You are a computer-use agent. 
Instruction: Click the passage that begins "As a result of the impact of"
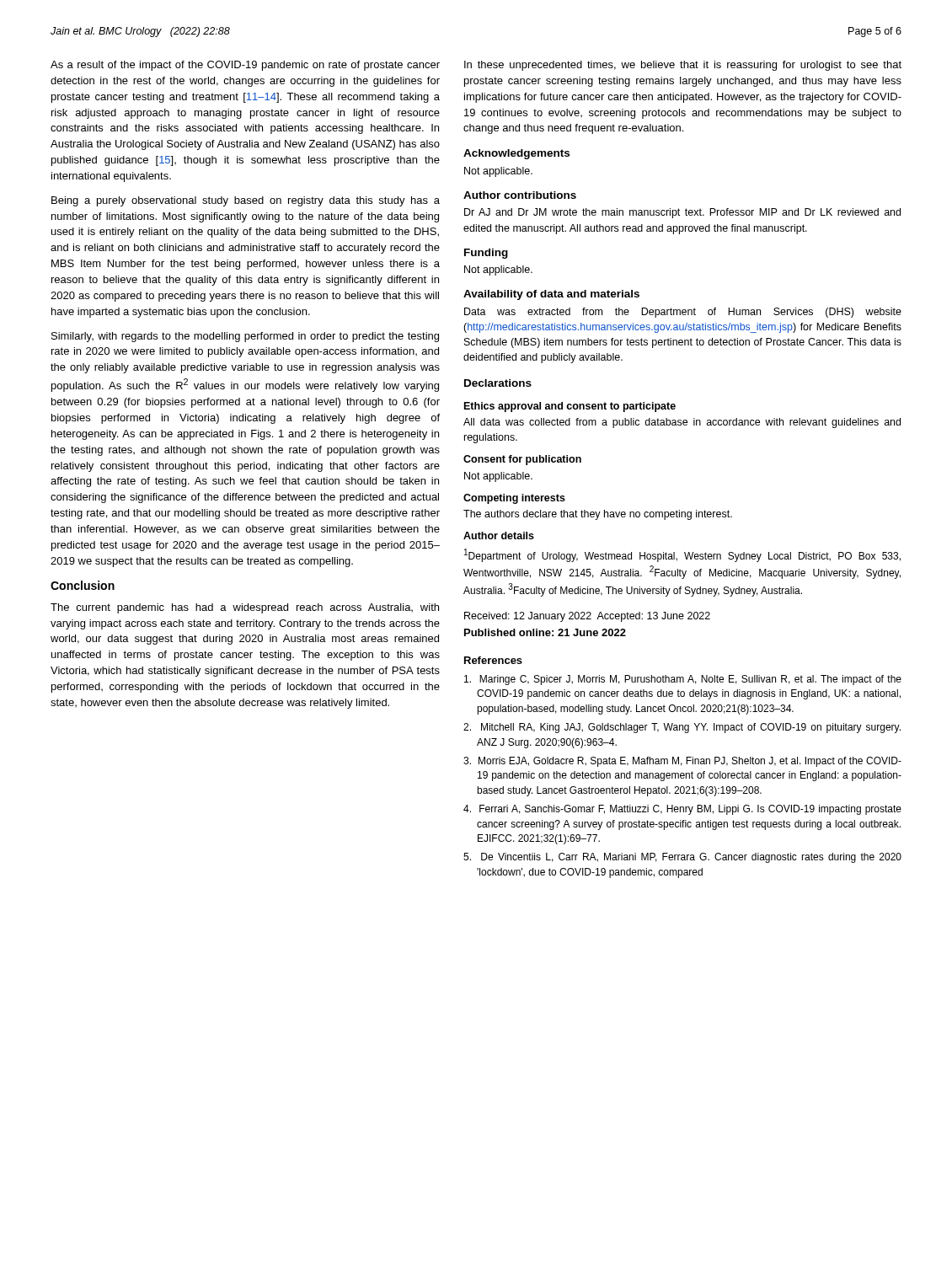coord(245,121)
